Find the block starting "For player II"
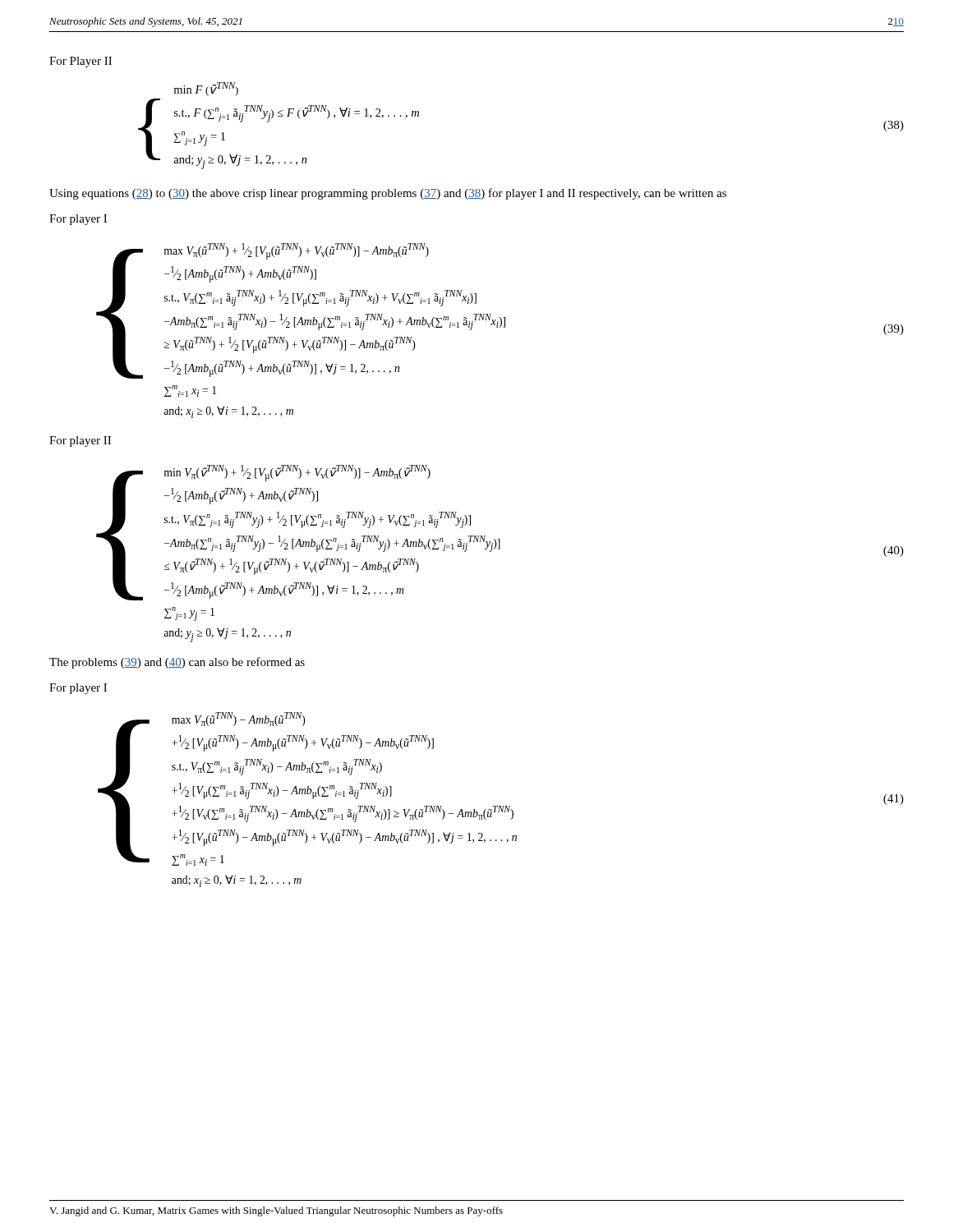The image size is (953, 1232). click(80, 441)
